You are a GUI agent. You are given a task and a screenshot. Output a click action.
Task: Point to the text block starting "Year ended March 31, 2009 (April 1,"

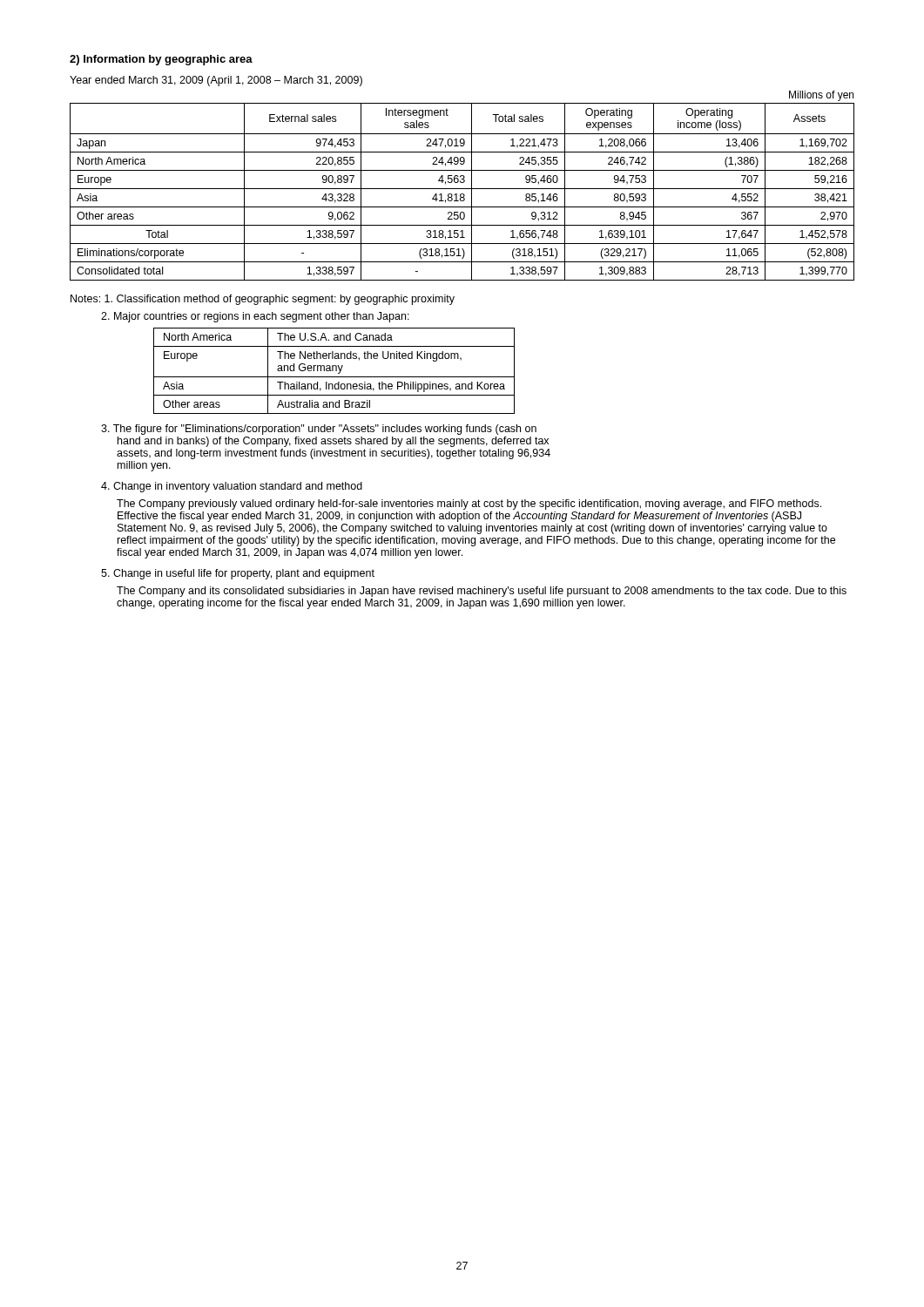pos(216,80)
